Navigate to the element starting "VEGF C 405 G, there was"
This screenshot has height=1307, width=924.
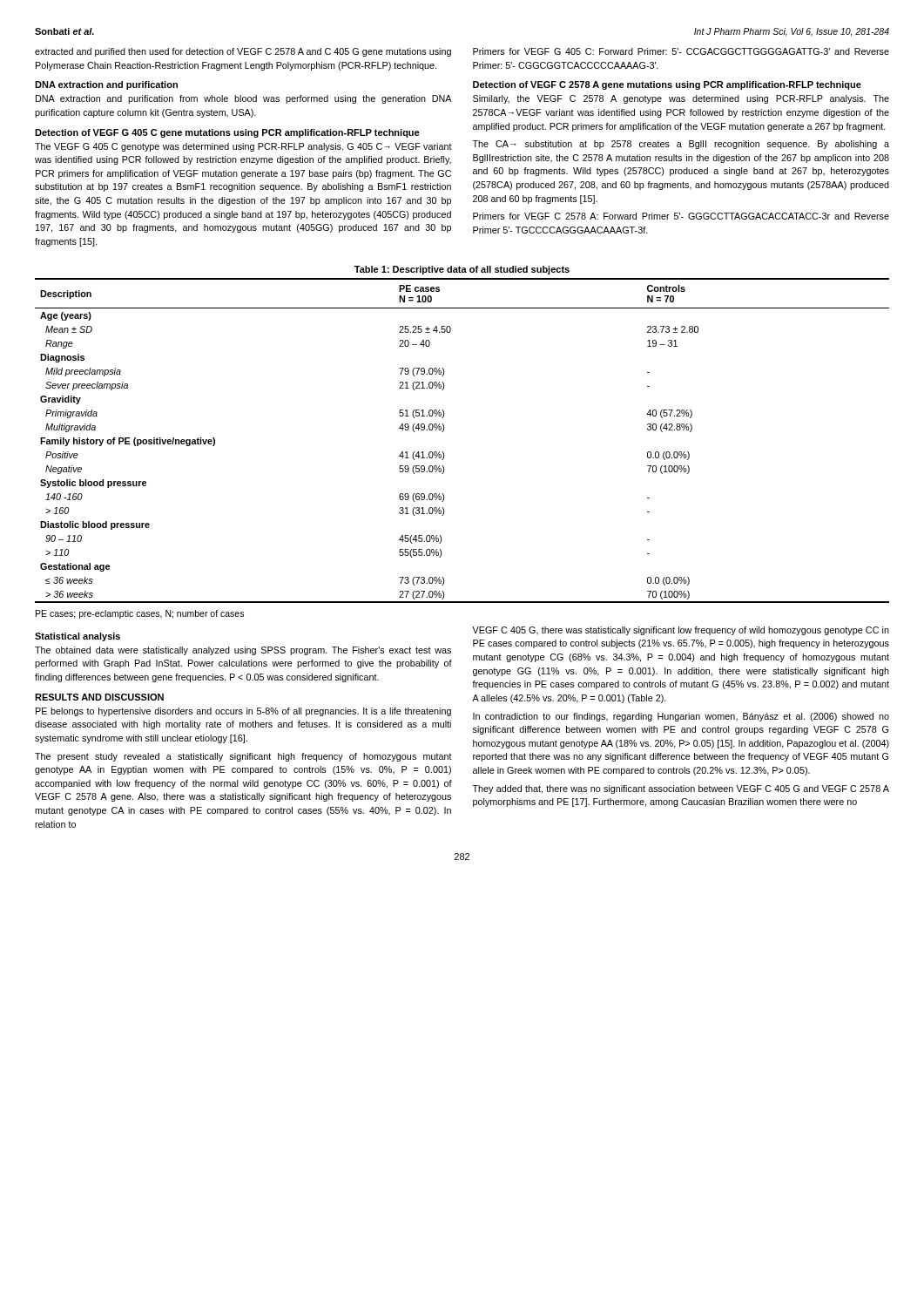tap(681, 664)
